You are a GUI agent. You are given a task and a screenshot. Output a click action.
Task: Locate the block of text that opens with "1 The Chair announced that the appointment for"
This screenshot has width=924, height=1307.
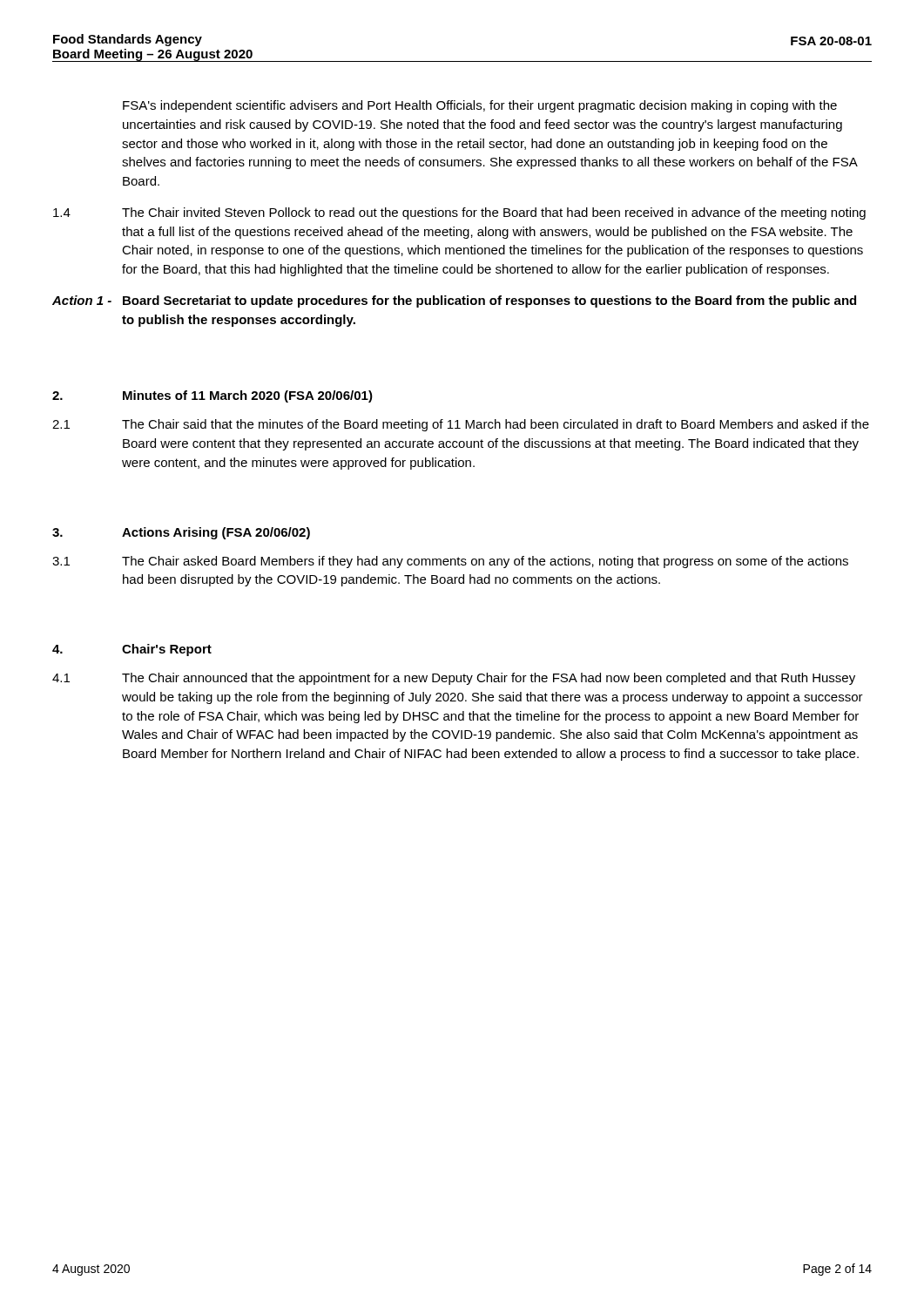tap(462, 716)
